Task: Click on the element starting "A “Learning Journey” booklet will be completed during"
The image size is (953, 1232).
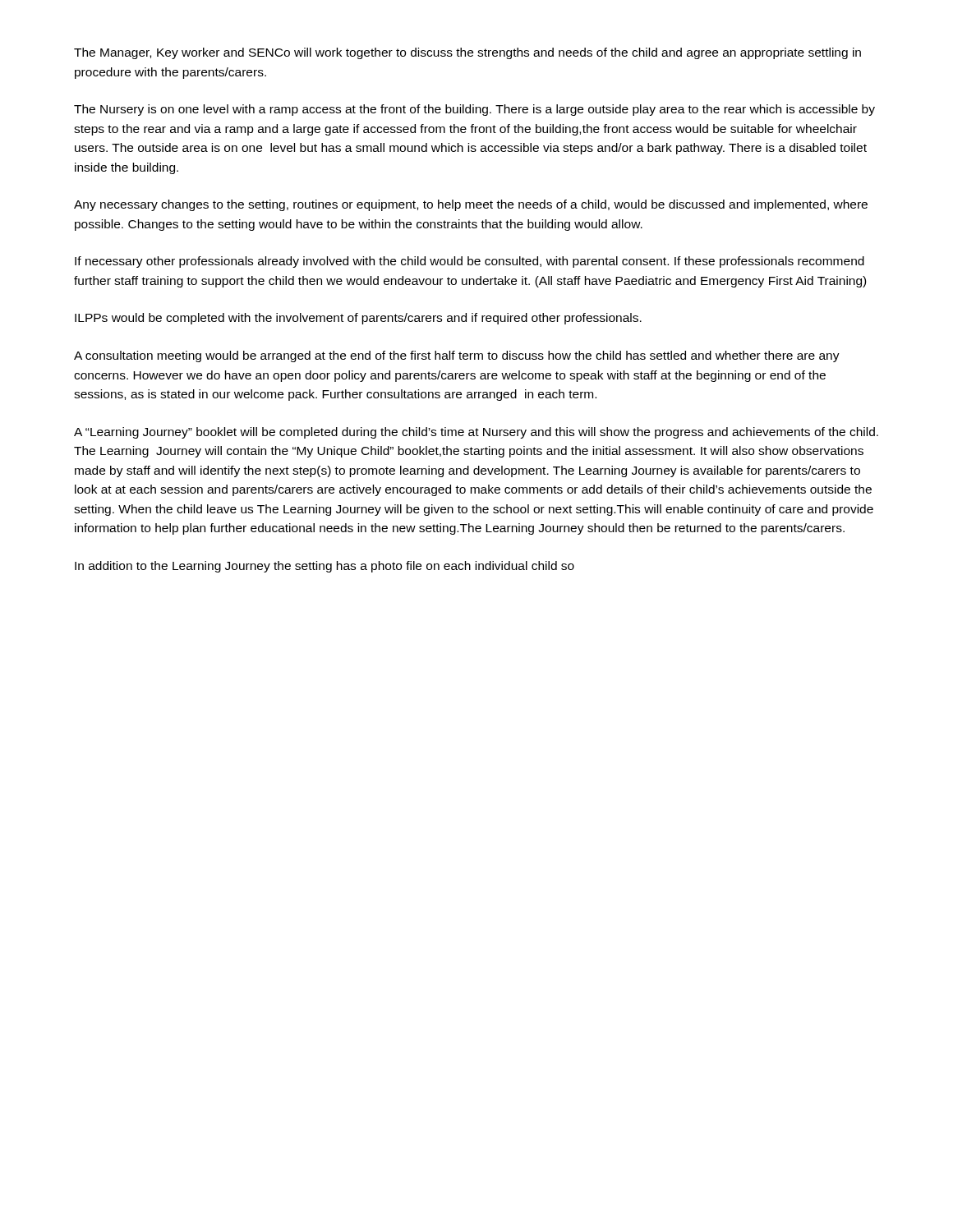Action: pos(477,480)
